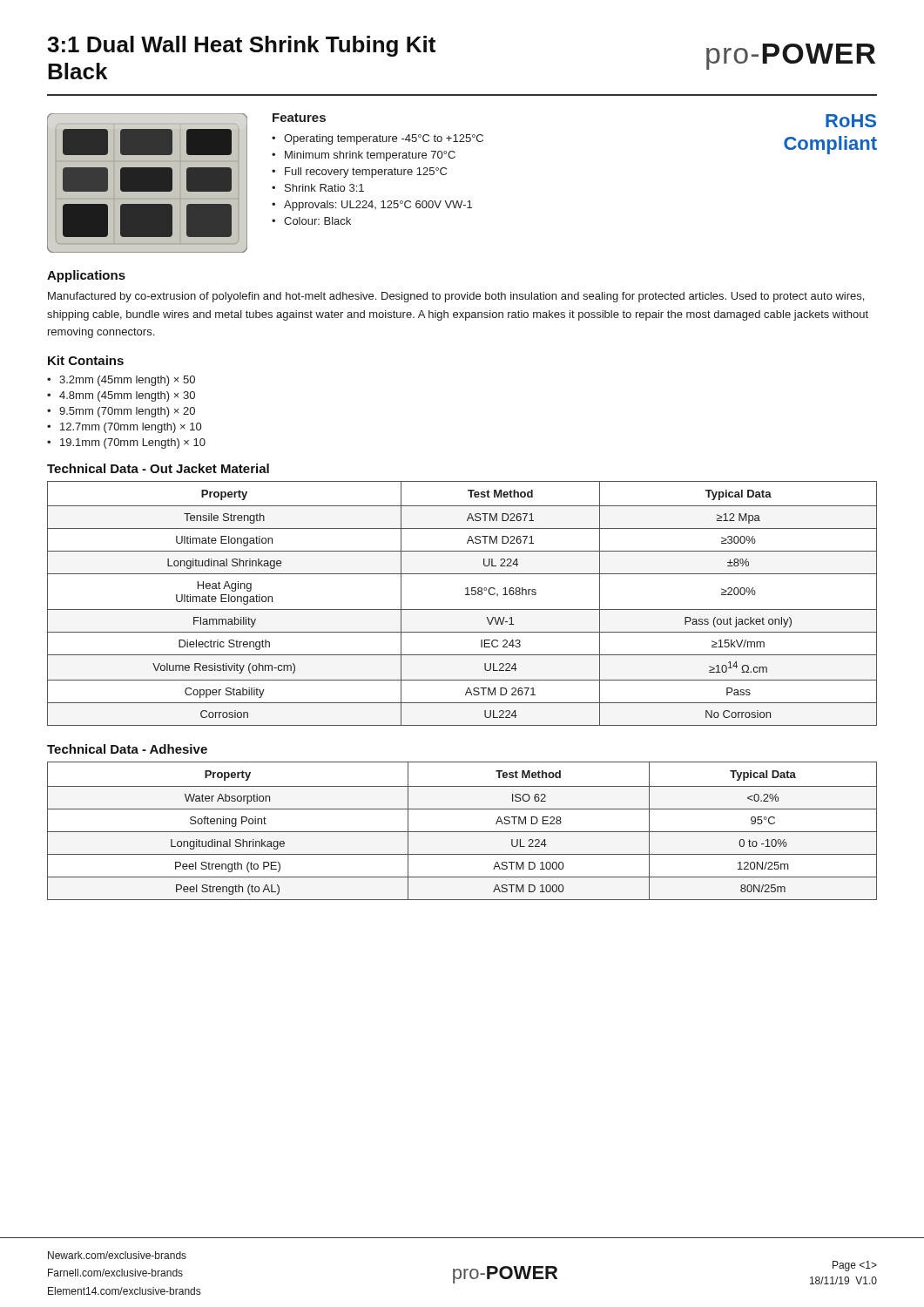The width and height of the screenshot is (924, 1307).
Task: Select the text block starting "Minimum shrink temperature 70°C"
Action: point(370,155)
